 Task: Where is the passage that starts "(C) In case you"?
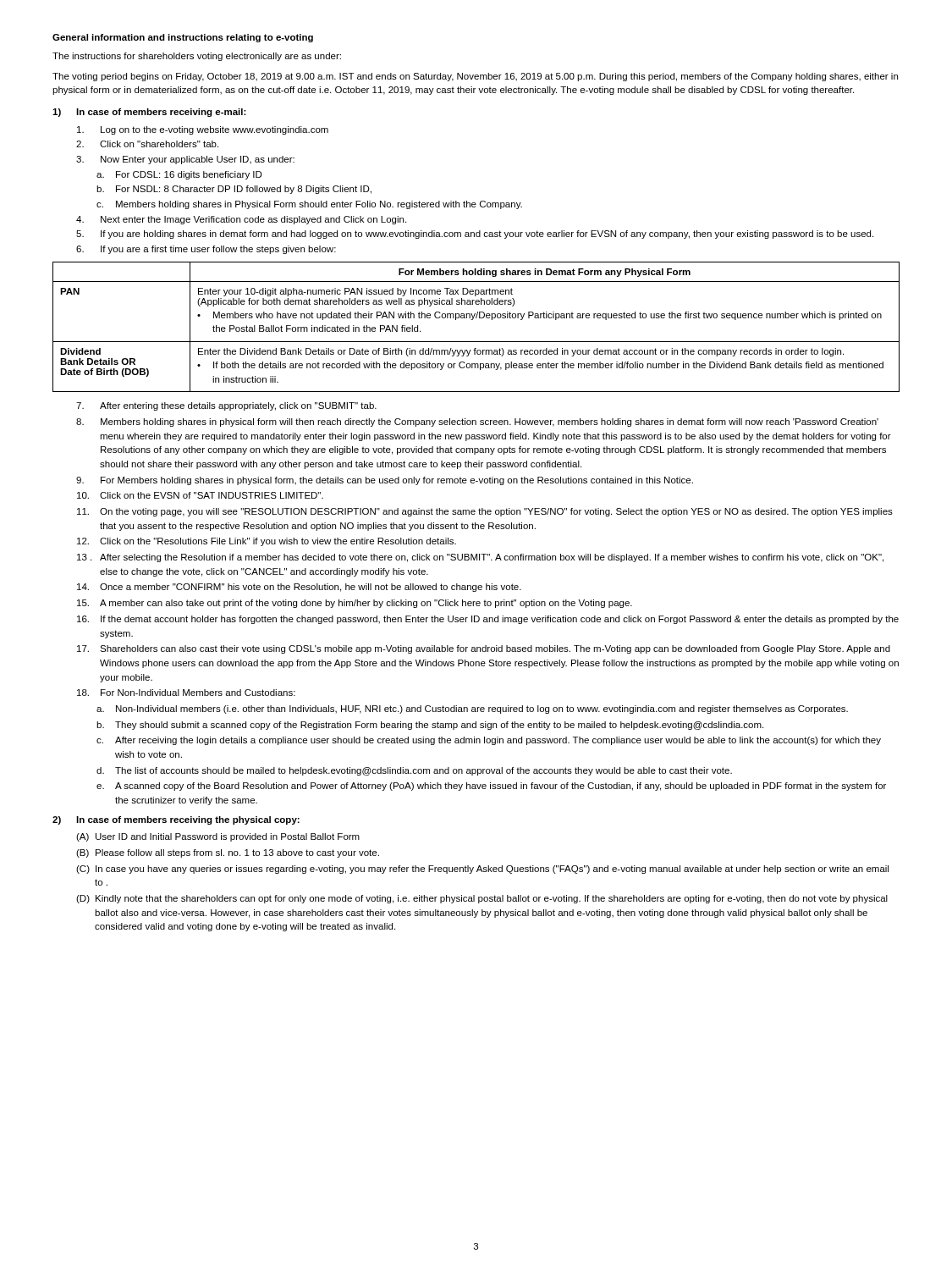[x=488, y=876]
